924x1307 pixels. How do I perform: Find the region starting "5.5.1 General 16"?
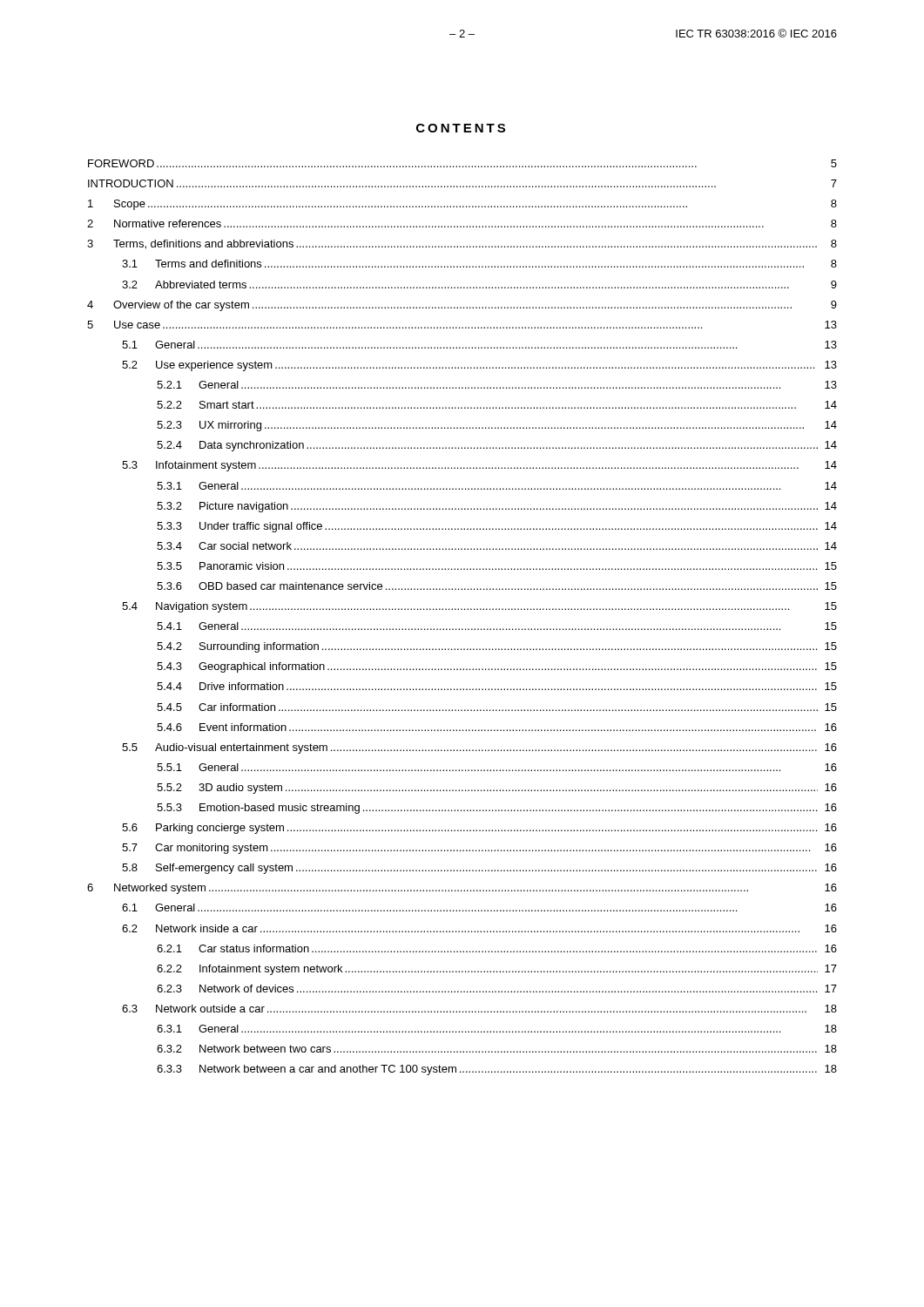497,768
